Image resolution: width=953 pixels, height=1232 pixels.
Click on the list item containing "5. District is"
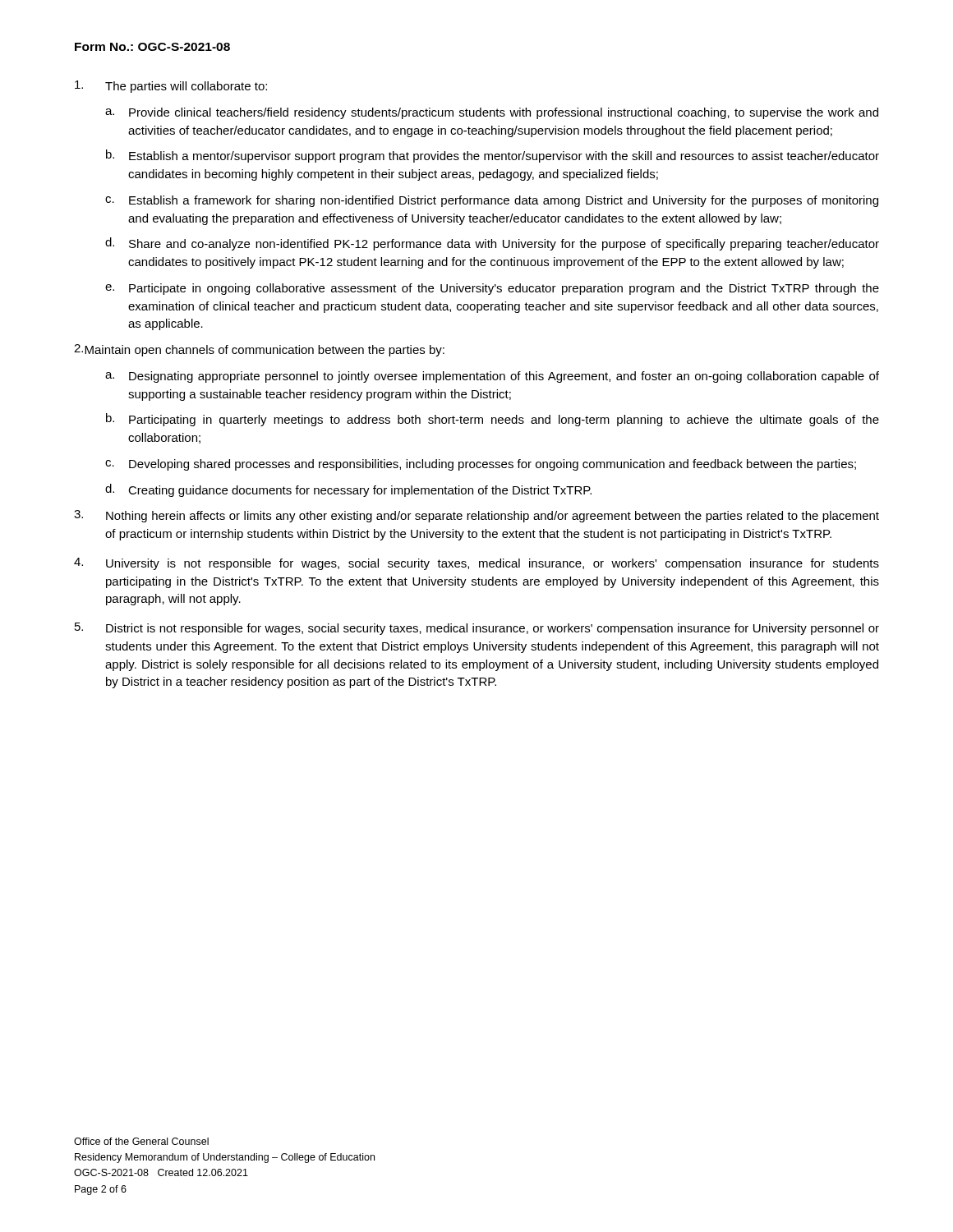point(476,655)
